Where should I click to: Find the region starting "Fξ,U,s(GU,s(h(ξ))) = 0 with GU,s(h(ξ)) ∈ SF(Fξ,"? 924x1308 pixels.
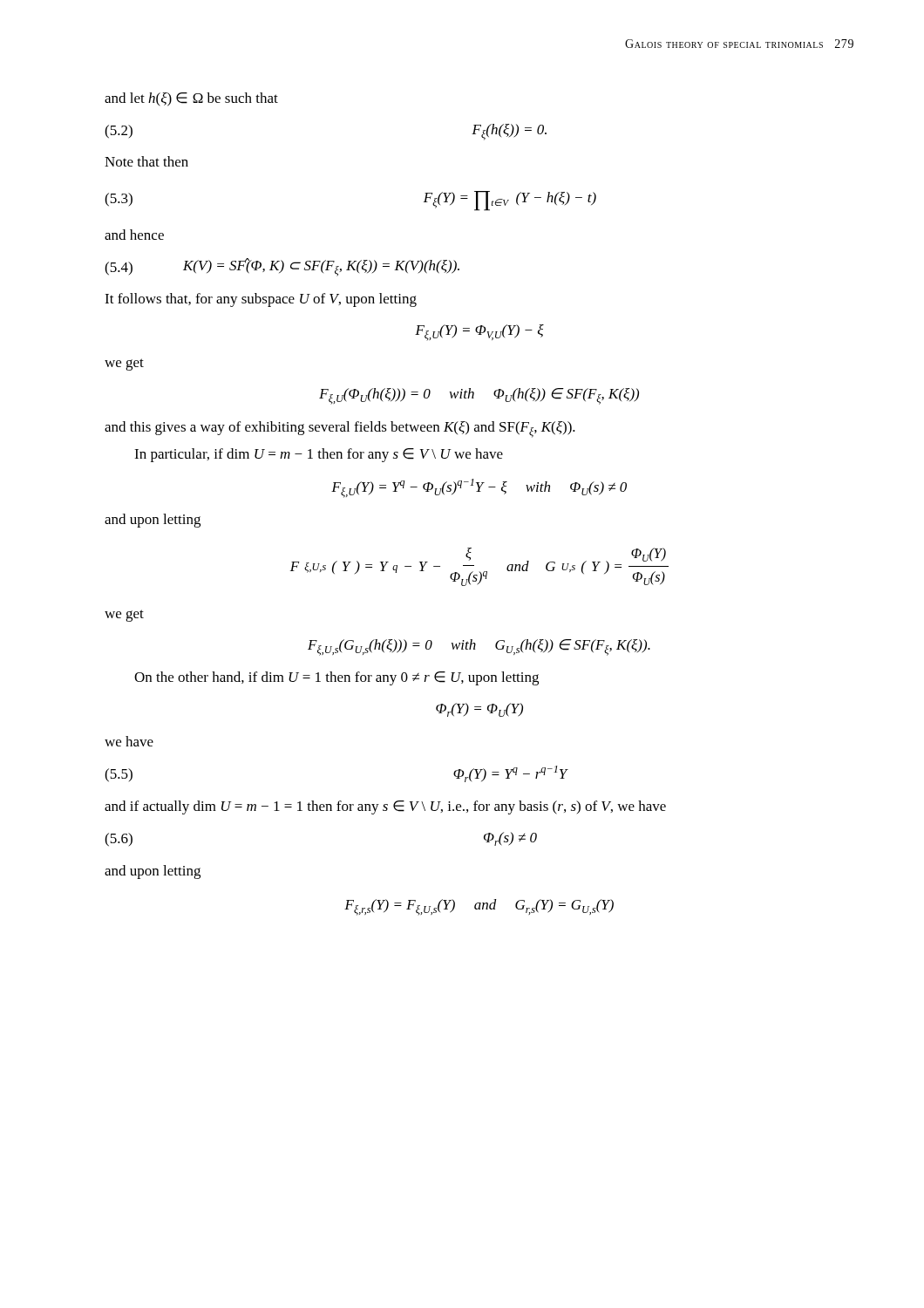[479, 646]
